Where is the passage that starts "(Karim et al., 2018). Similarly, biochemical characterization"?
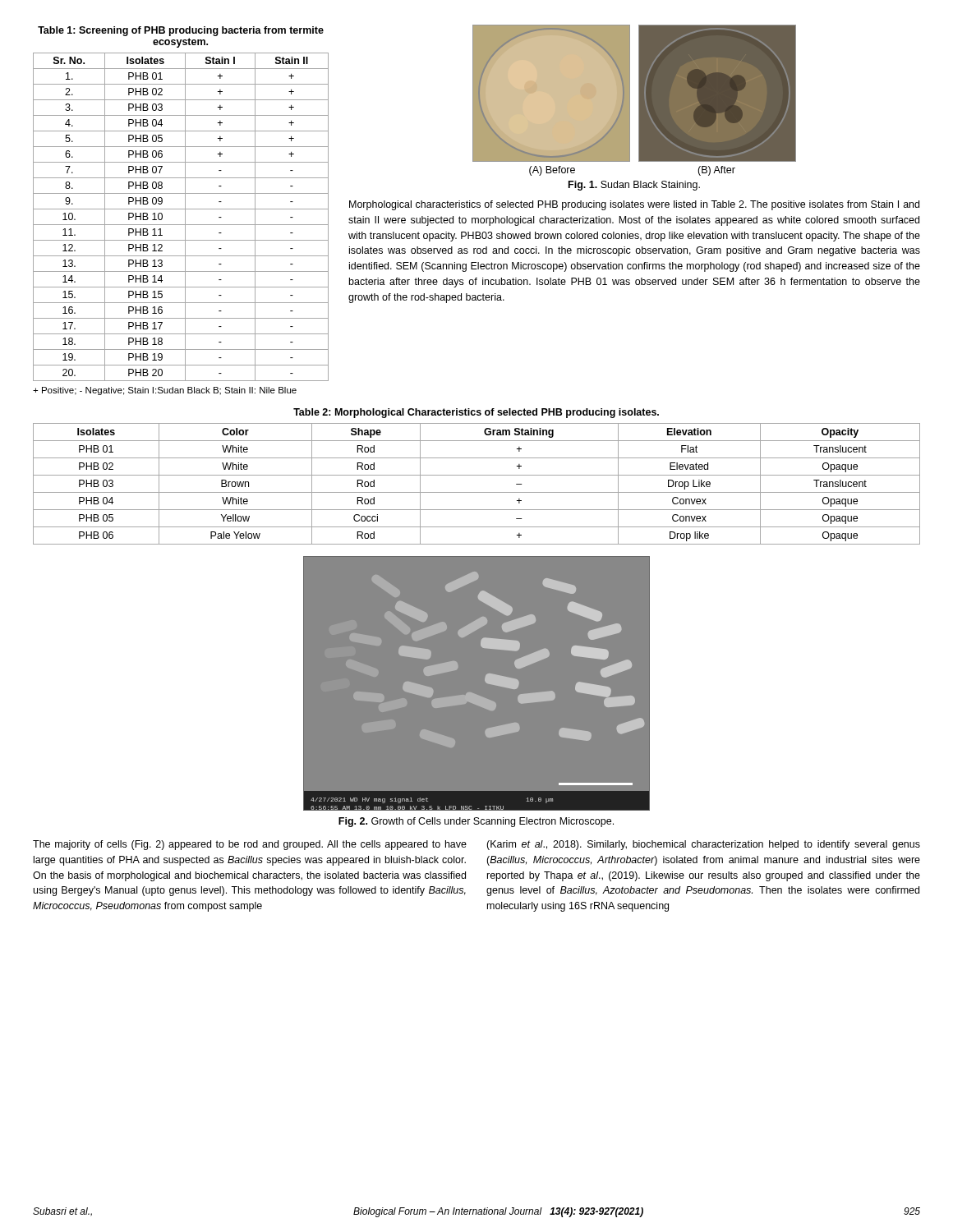This screenshot has width=953, height=1232. 703,875
